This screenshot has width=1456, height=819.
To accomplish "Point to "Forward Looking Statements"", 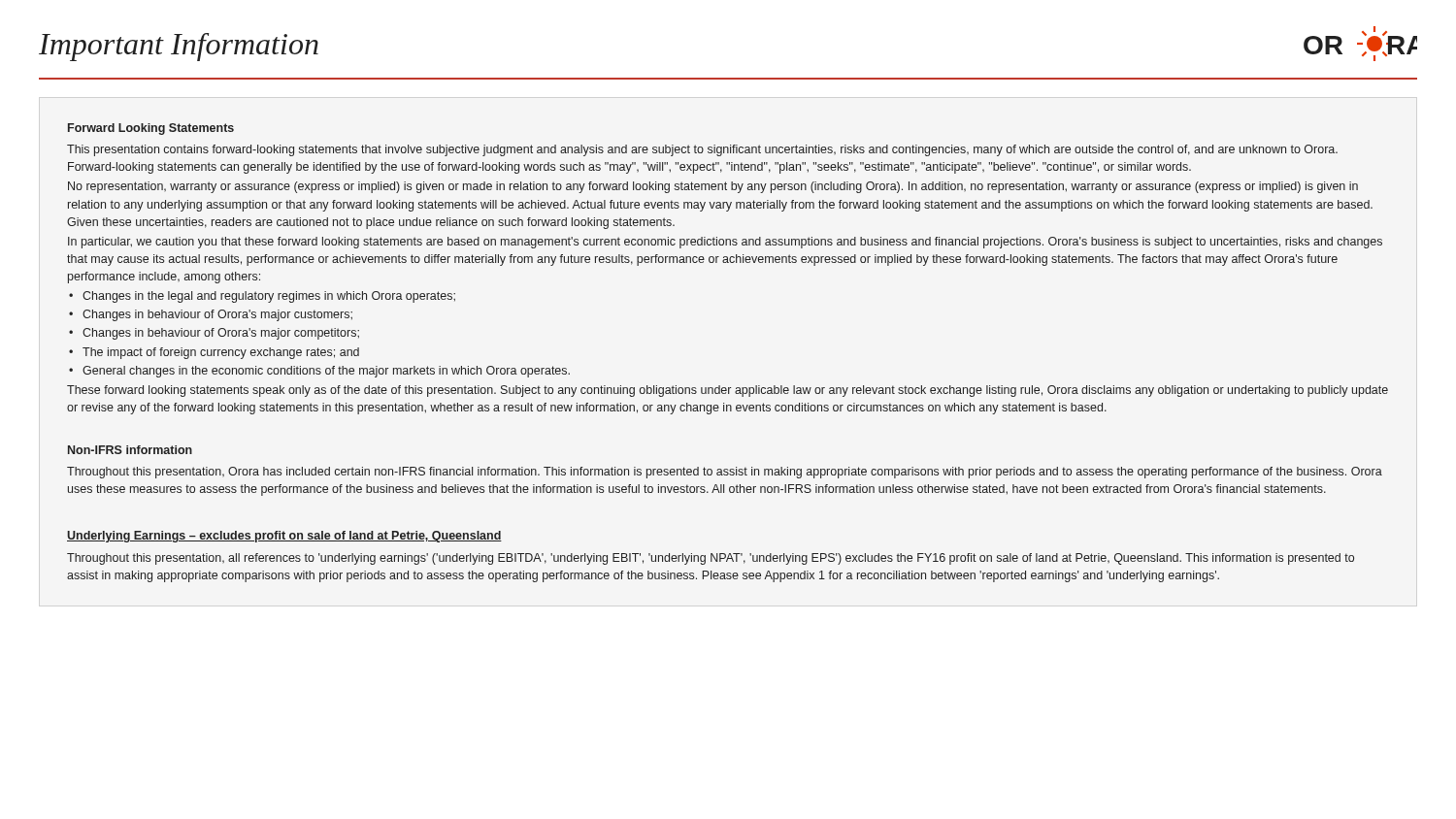I will point(151,128).
